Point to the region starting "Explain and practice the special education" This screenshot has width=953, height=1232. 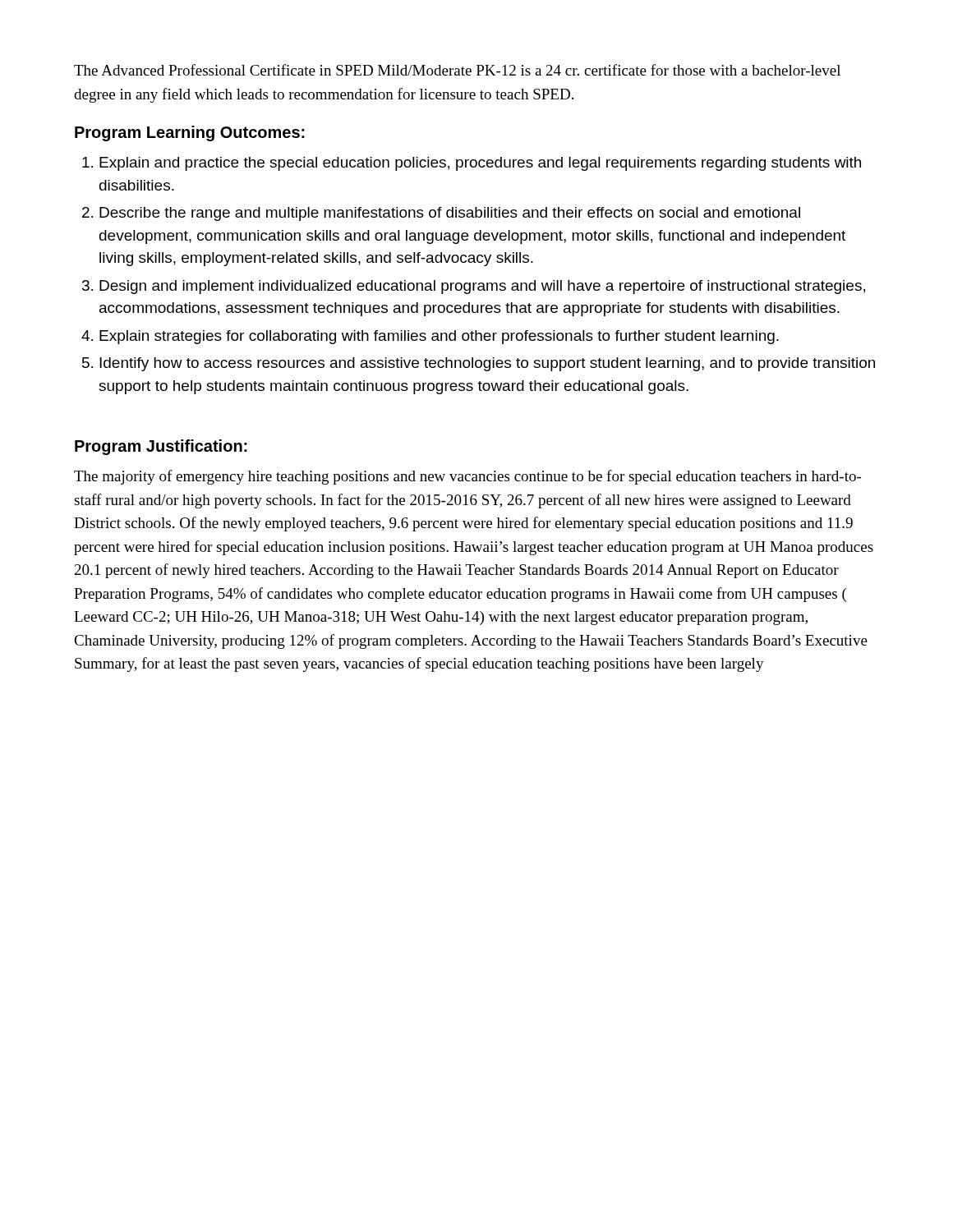(476, 174)
